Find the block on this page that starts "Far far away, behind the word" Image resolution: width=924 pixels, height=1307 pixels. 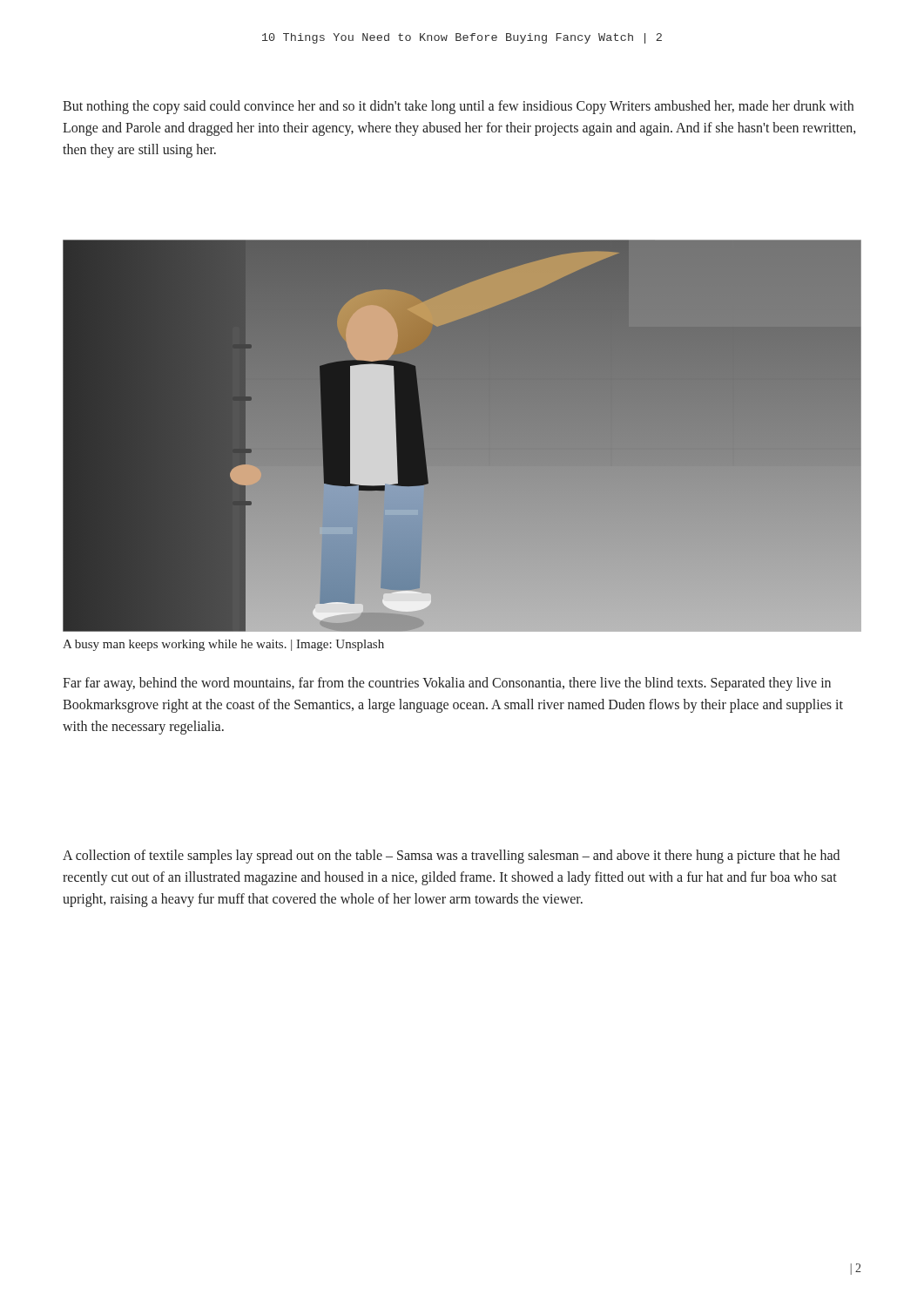point(453,704)
